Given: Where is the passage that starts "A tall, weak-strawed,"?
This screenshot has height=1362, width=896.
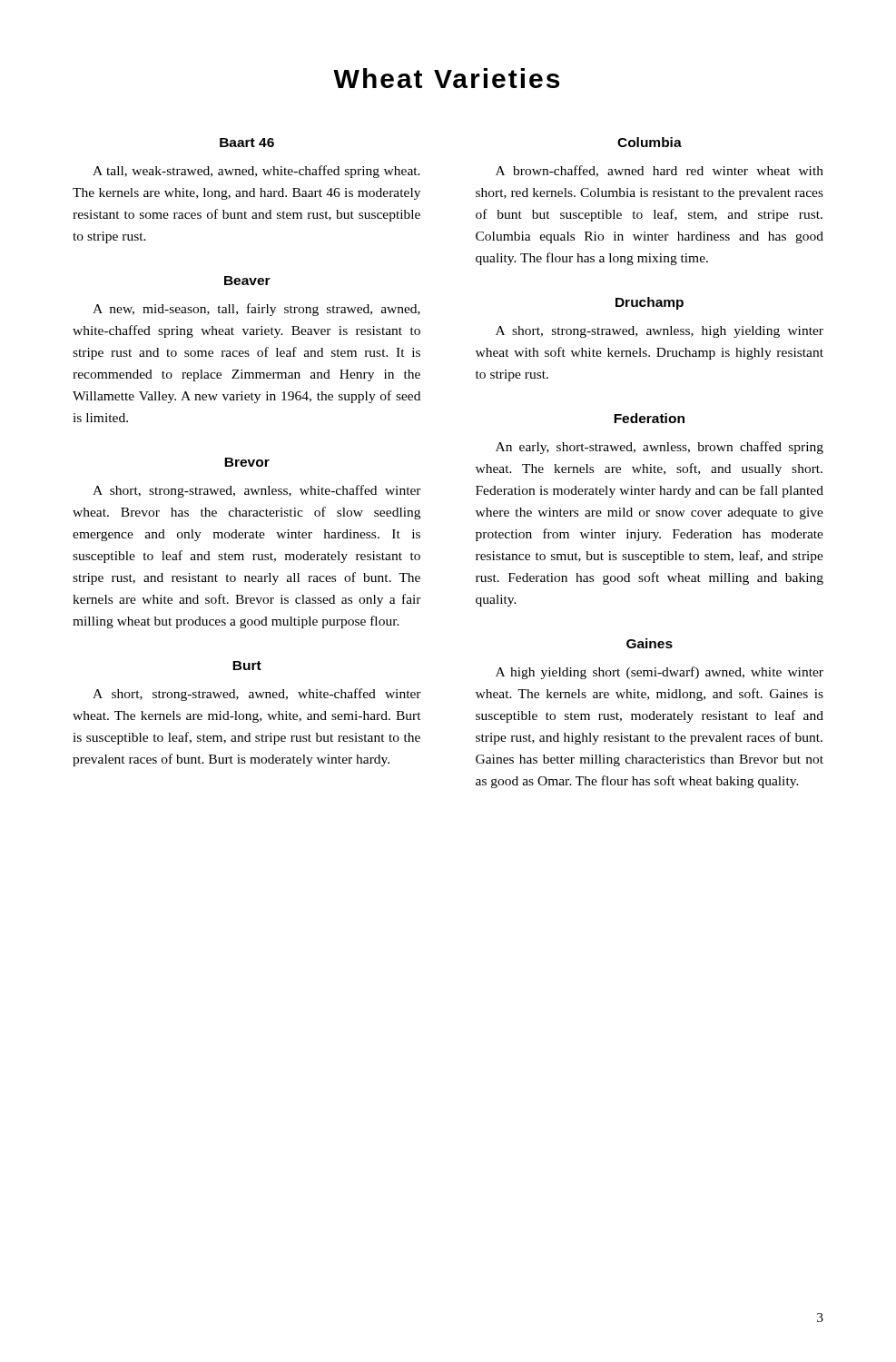Looking at the screenshot, I should [x=247, y=203].
